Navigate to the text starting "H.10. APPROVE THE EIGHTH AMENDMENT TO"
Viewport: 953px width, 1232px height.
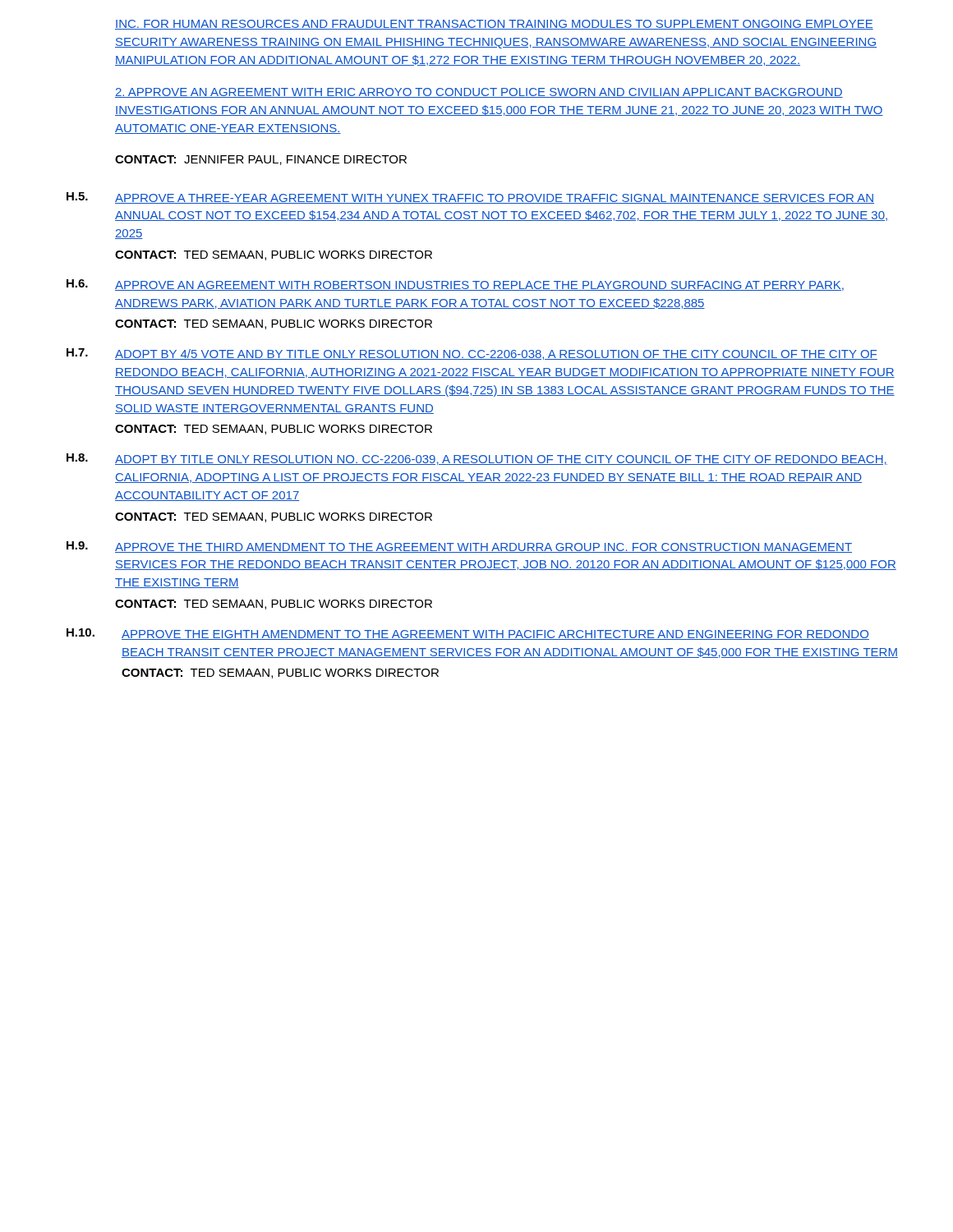[x=485, y=652]
